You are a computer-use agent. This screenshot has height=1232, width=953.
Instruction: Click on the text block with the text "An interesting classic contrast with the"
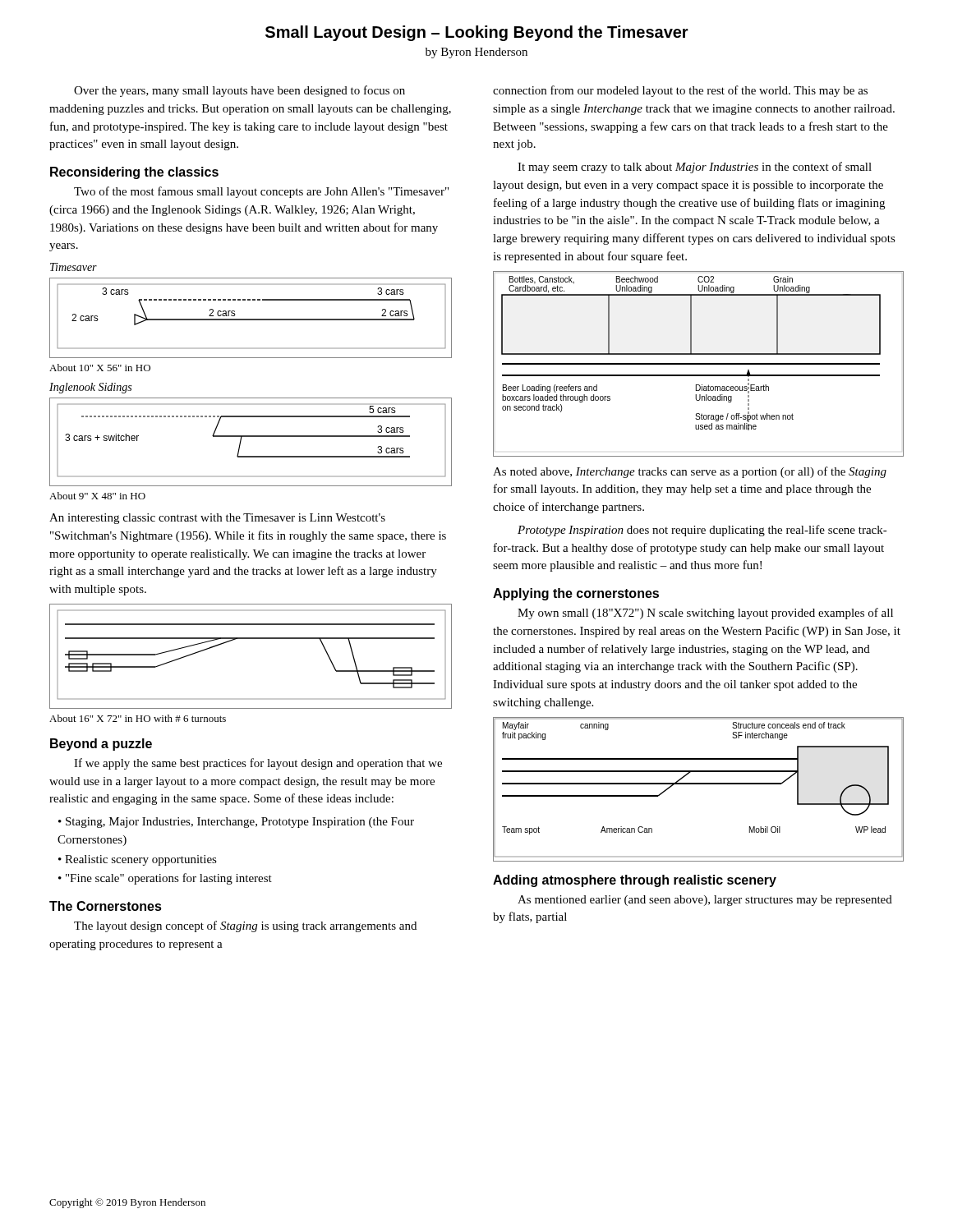click(248, 553)
